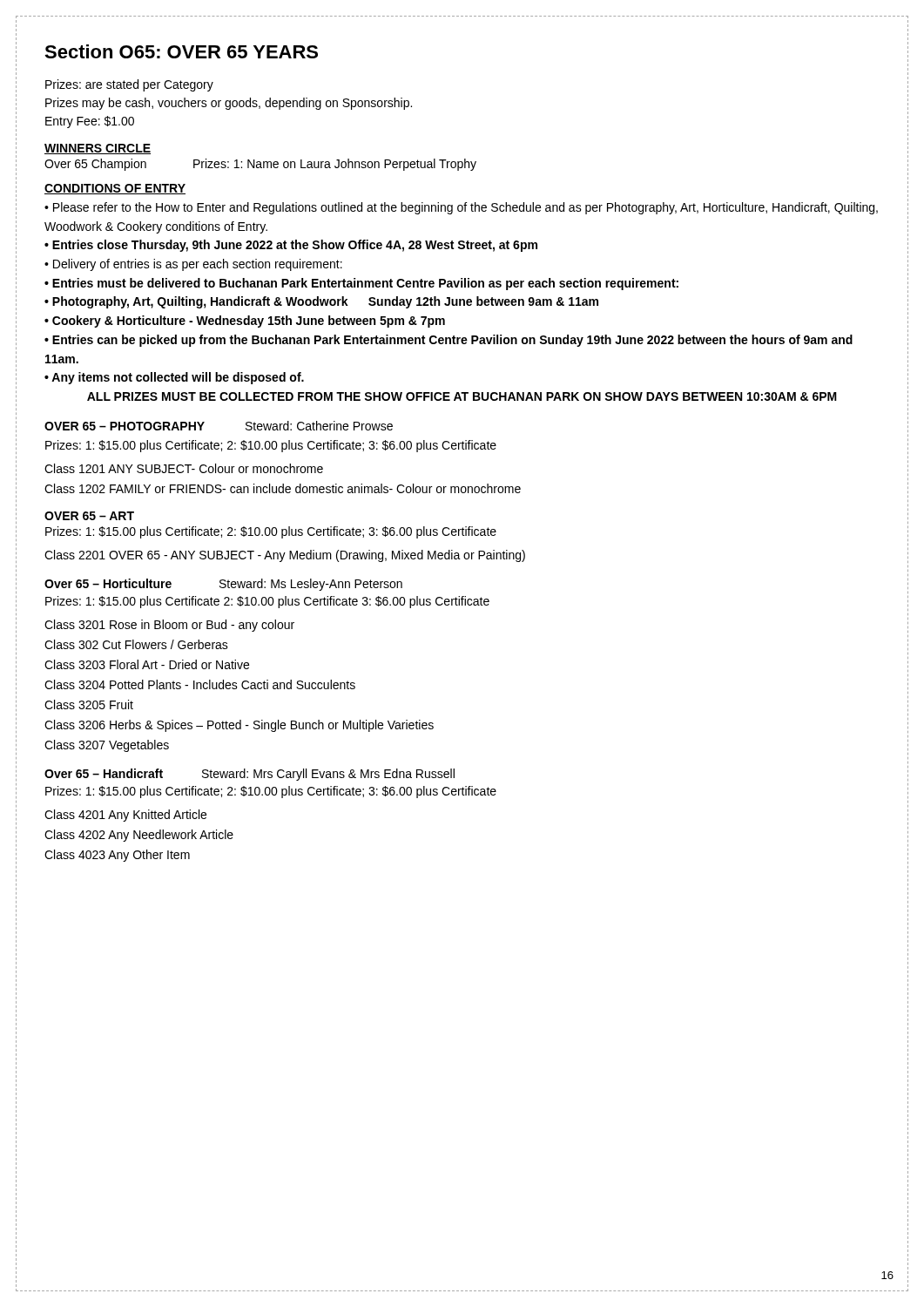Click on the element starting "Class 3203 Floral Art - Dried or Native"
Screen dimensions: 1307x924
point(147,664)
